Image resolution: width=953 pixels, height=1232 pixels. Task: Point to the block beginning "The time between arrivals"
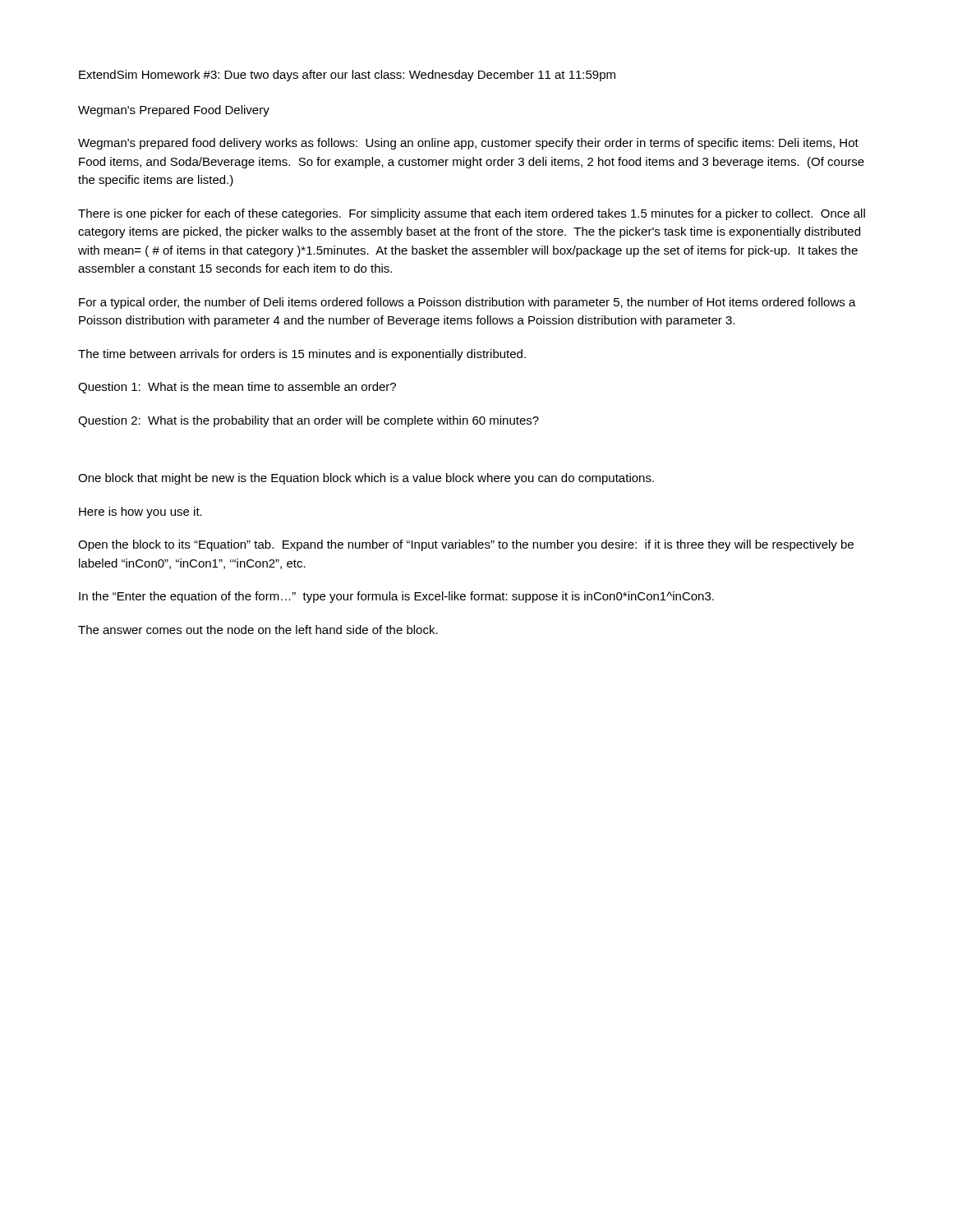(x=302, y=353)
